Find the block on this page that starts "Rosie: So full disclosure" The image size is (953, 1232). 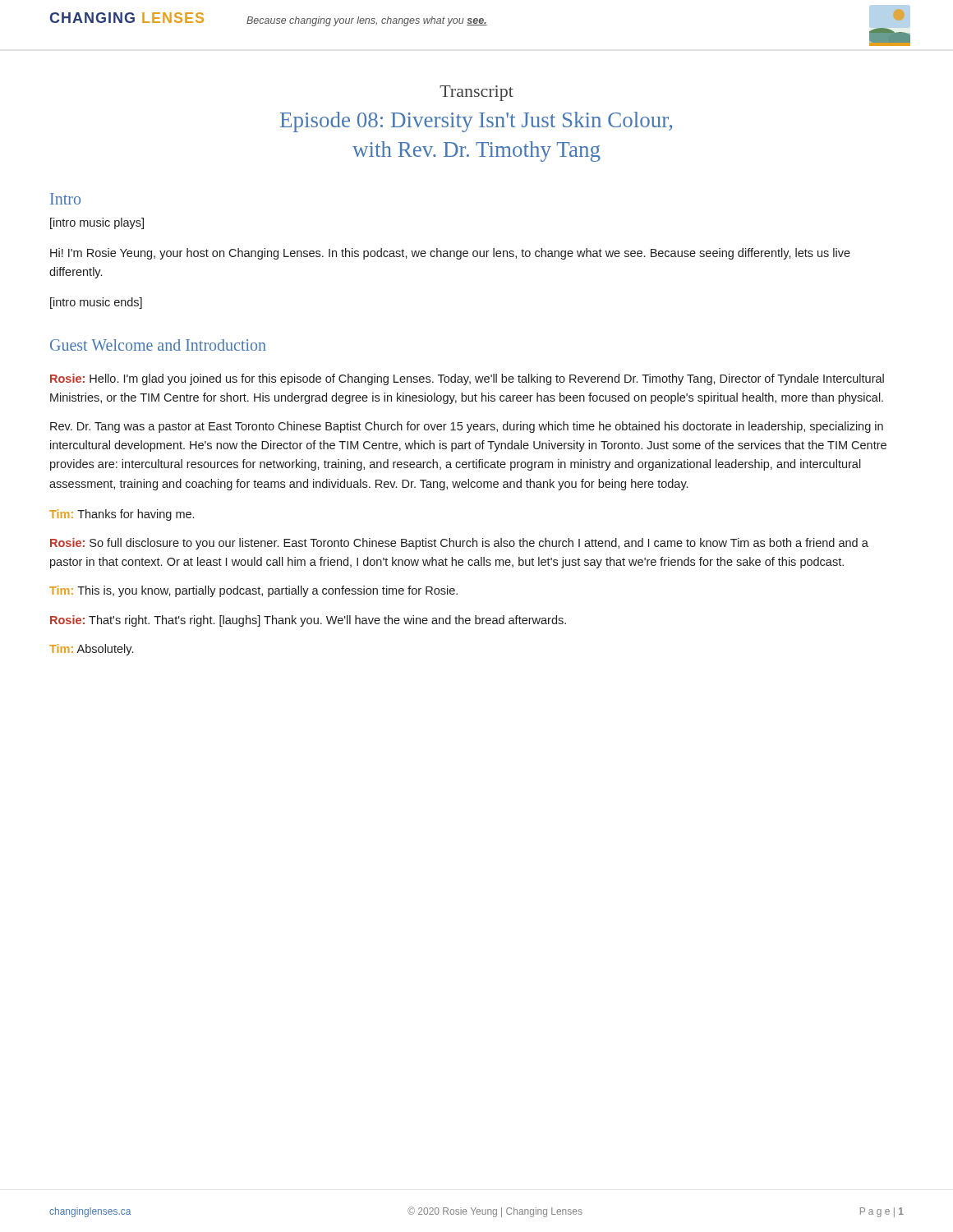(459, 552)
